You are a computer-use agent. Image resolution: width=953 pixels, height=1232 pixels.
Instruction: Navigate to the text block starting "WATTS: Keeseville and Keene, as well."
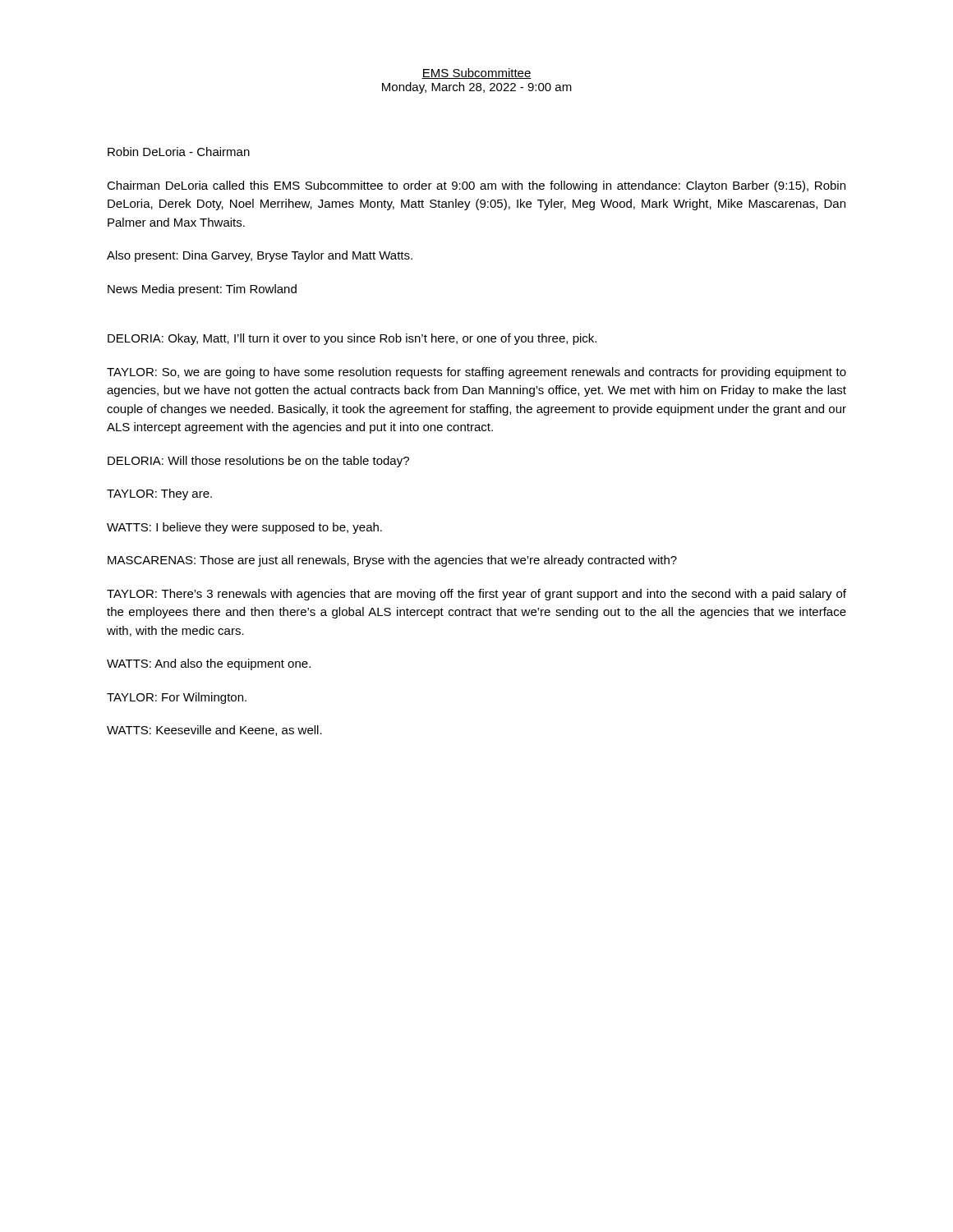[215, 730]
